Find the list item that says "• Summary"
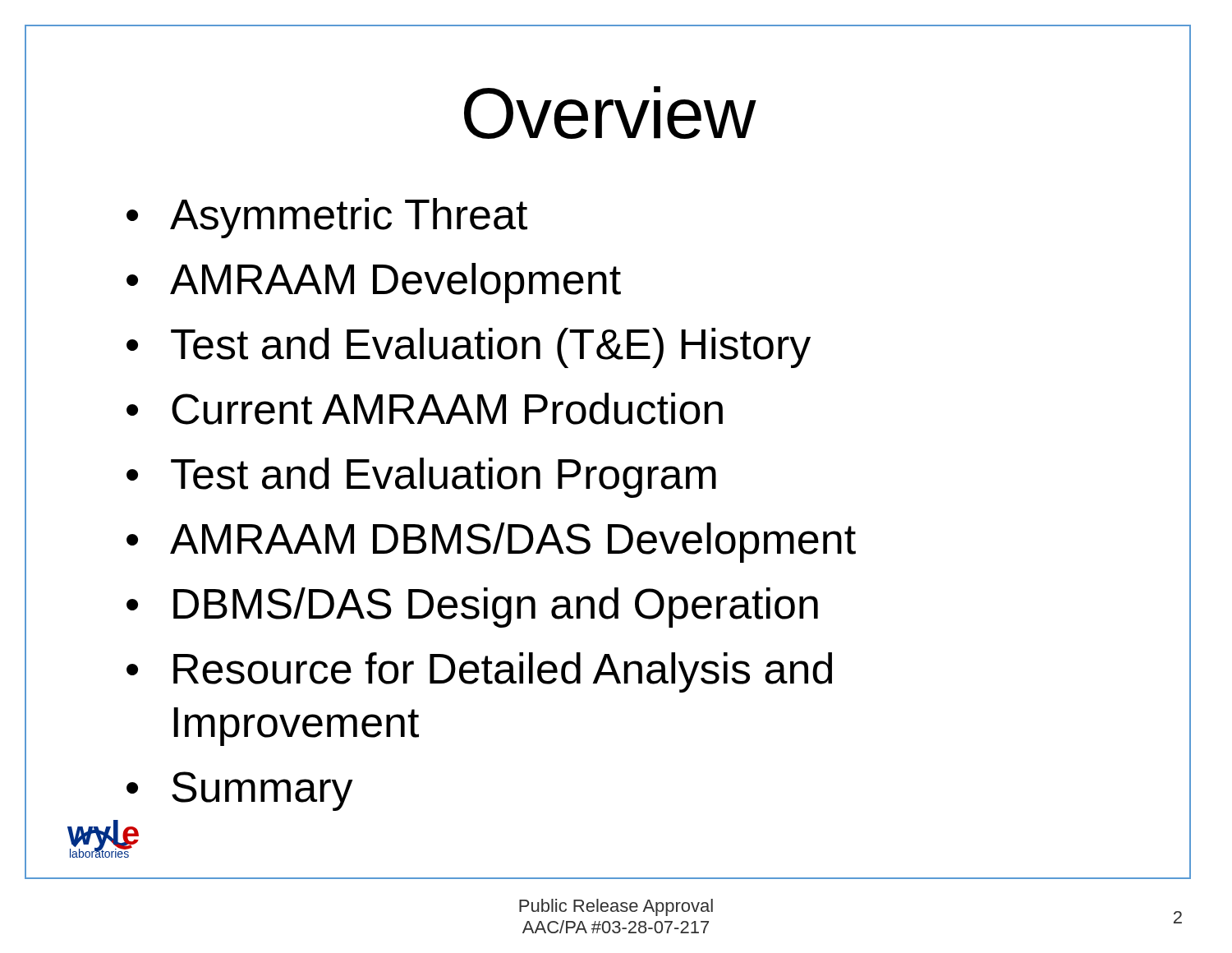The image size is (1232, 953). (240, 791)
